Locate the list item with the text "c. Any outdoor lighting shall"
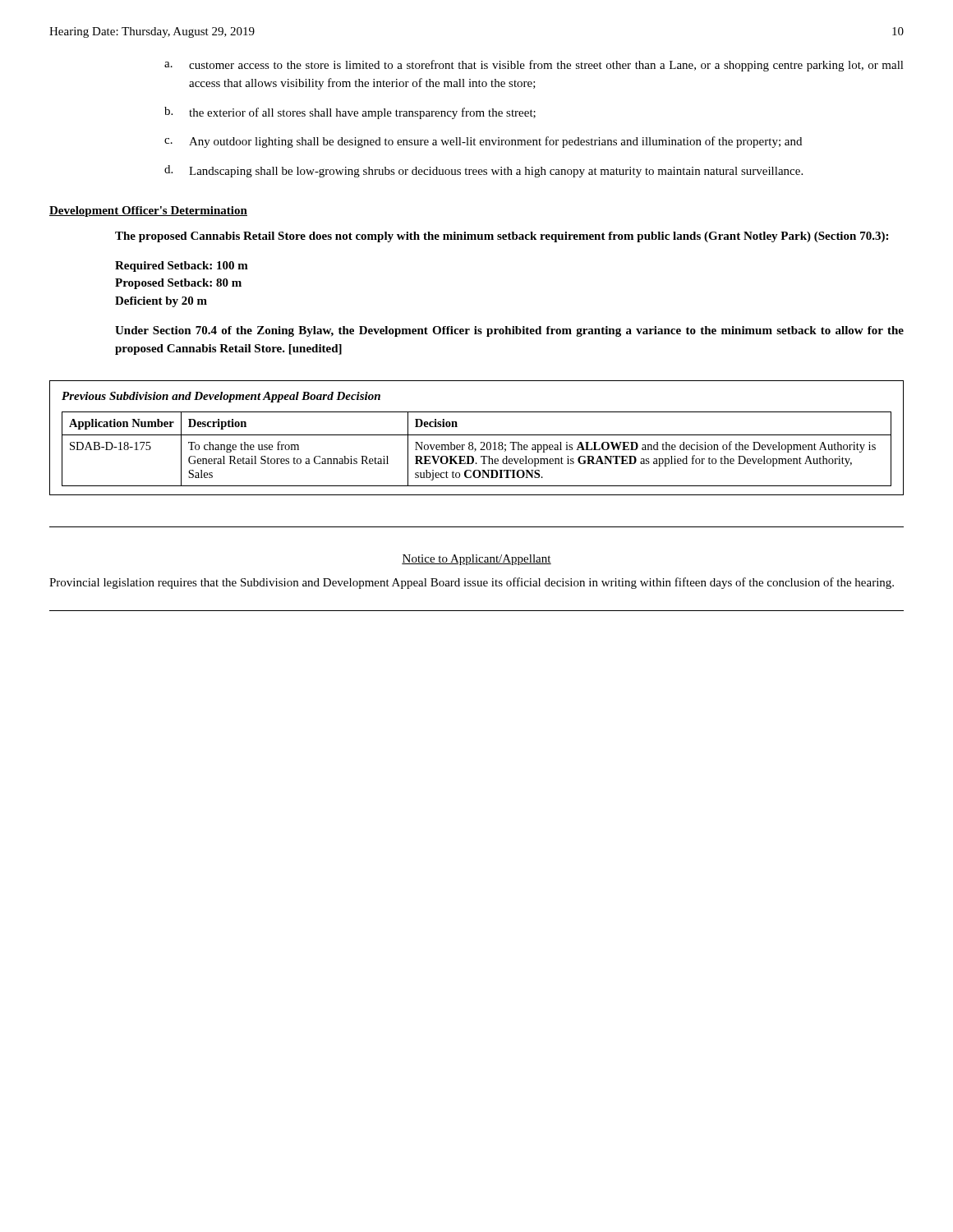 click(483, 142)
